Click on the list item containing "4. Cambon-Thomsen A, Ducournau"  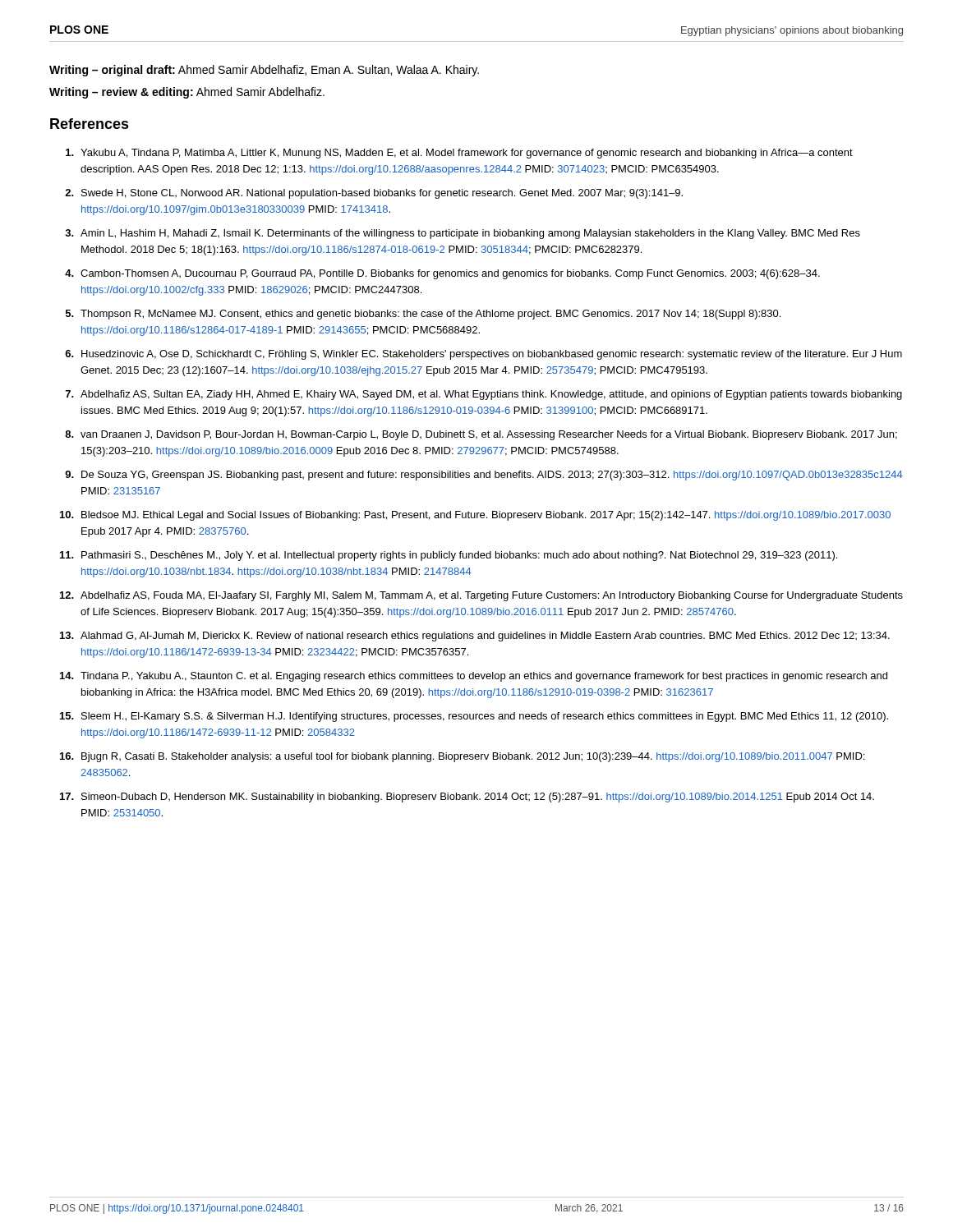(476, 281)
